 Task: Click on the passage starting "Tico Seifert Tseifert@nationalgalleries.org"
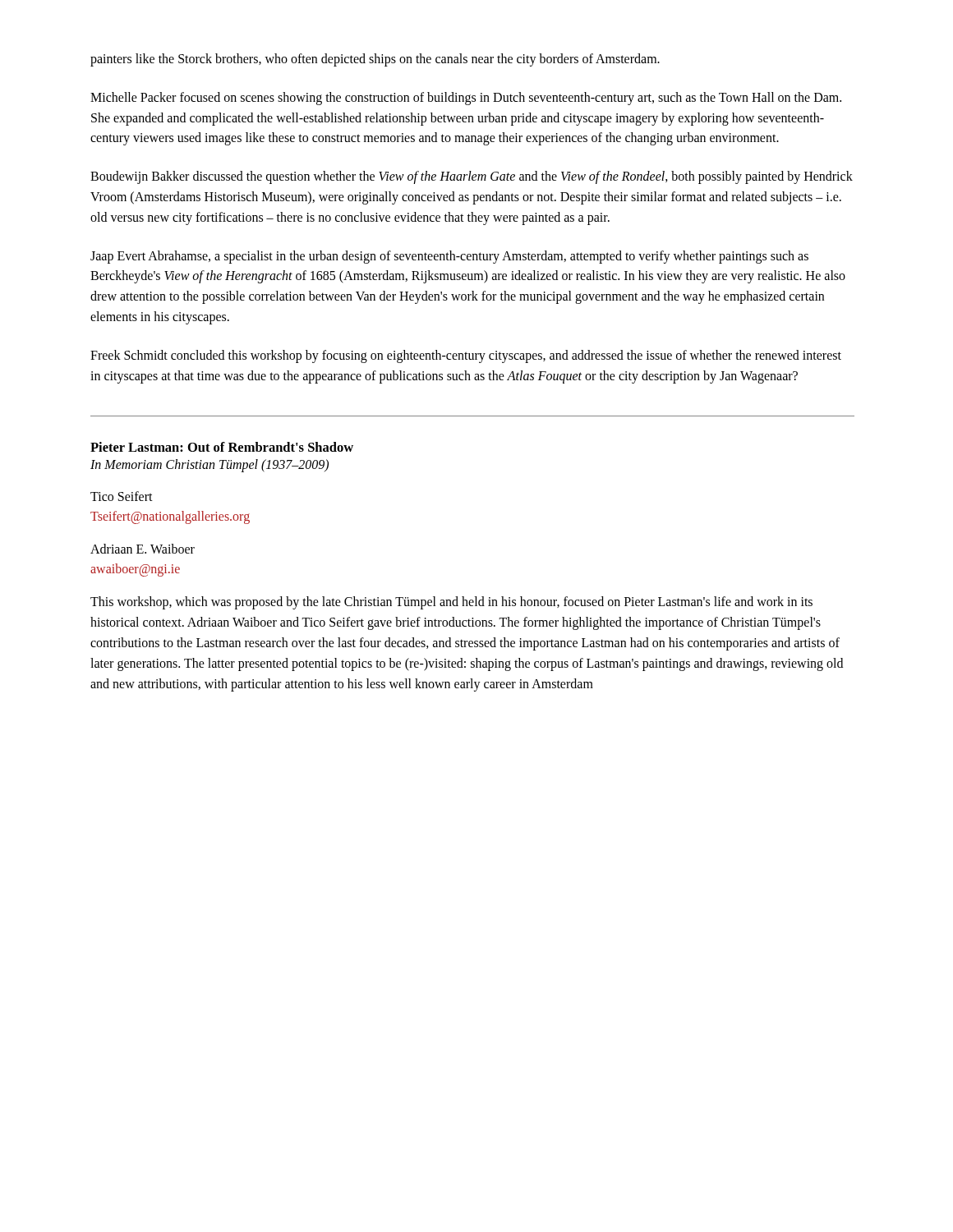click(x=170, y=507)
